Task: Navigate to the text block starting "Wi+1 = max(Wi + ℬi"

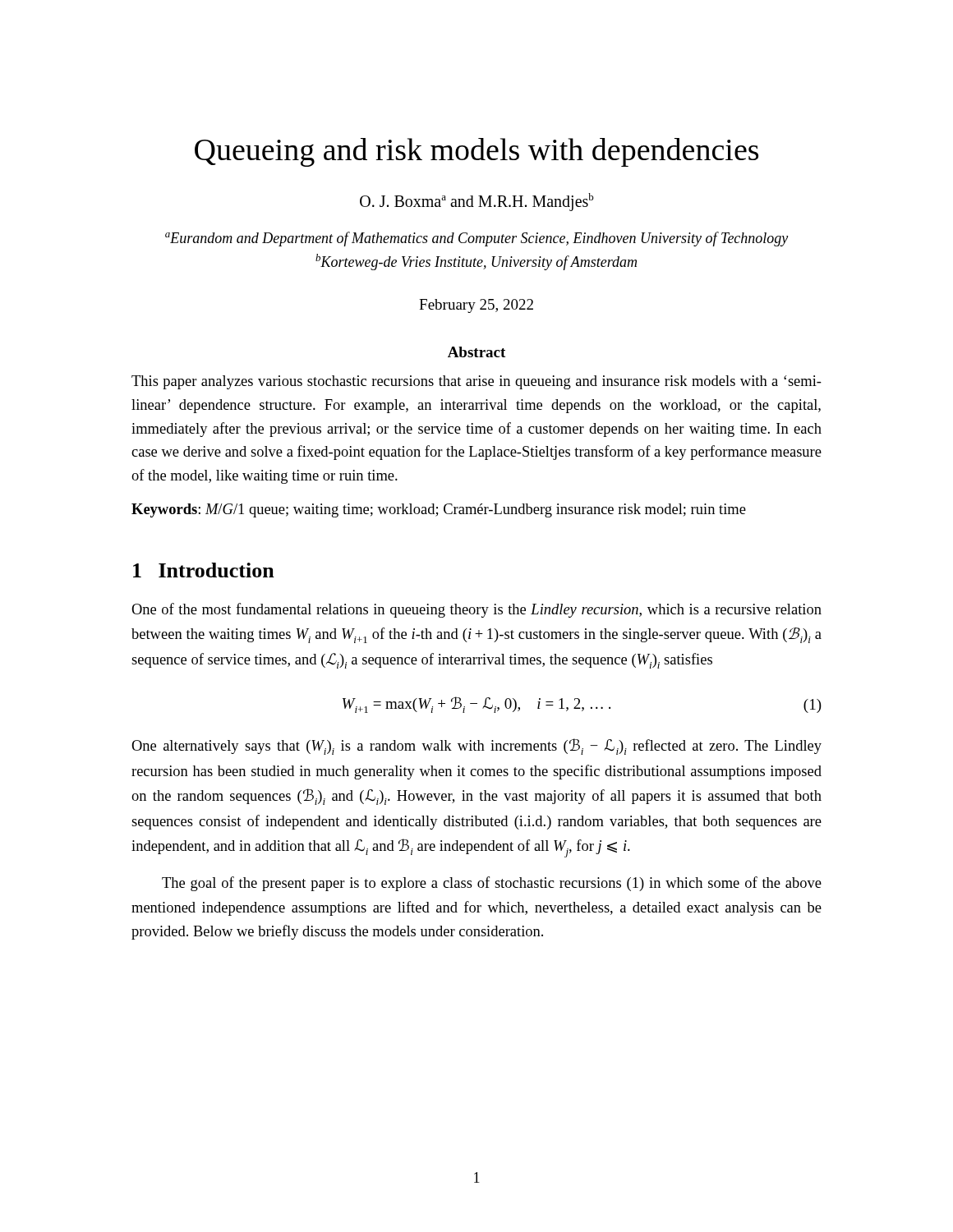Action: pyautogui.click(x=582, y=705)
